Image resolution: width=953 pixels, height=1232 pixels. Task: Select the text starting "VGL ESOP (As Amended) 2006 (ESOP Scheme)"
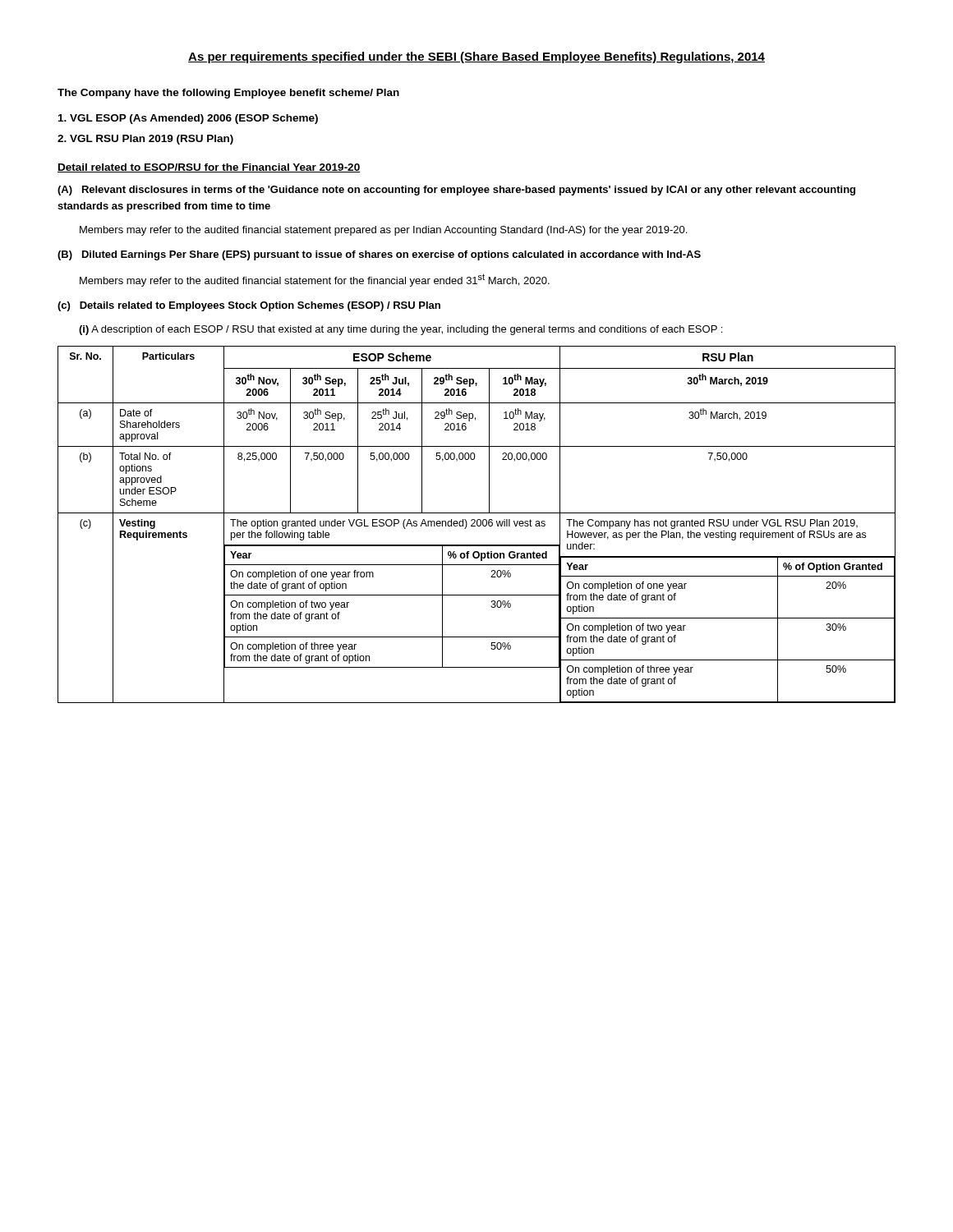pyautogui.click(x=188, y=118)
